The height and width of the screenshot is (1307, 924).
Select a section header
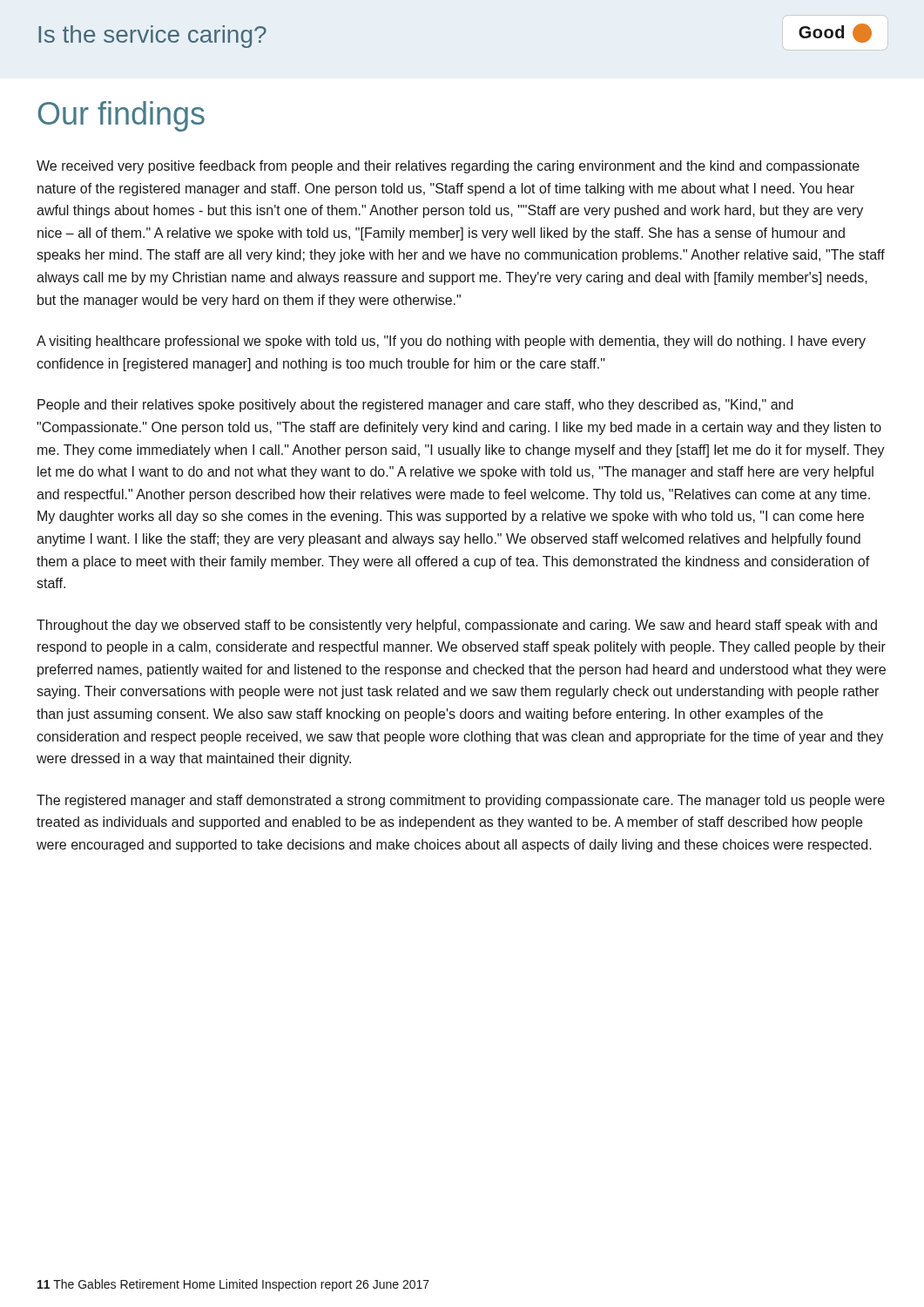[152, 34]
